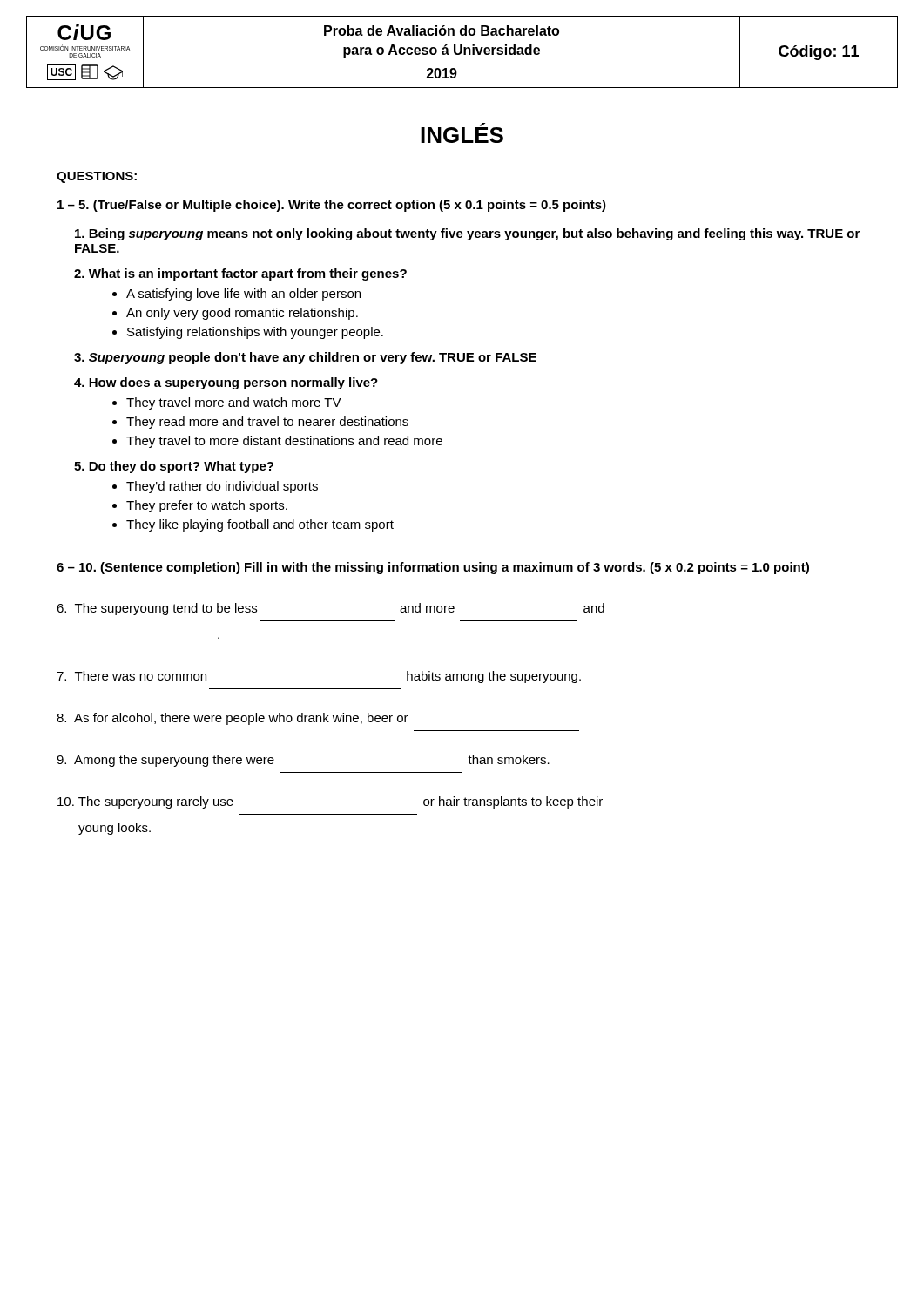Point to the block beginning "They read more and travel to nearer"
Viewport: 924px width, 1307px height.
[x=268, y=421]
